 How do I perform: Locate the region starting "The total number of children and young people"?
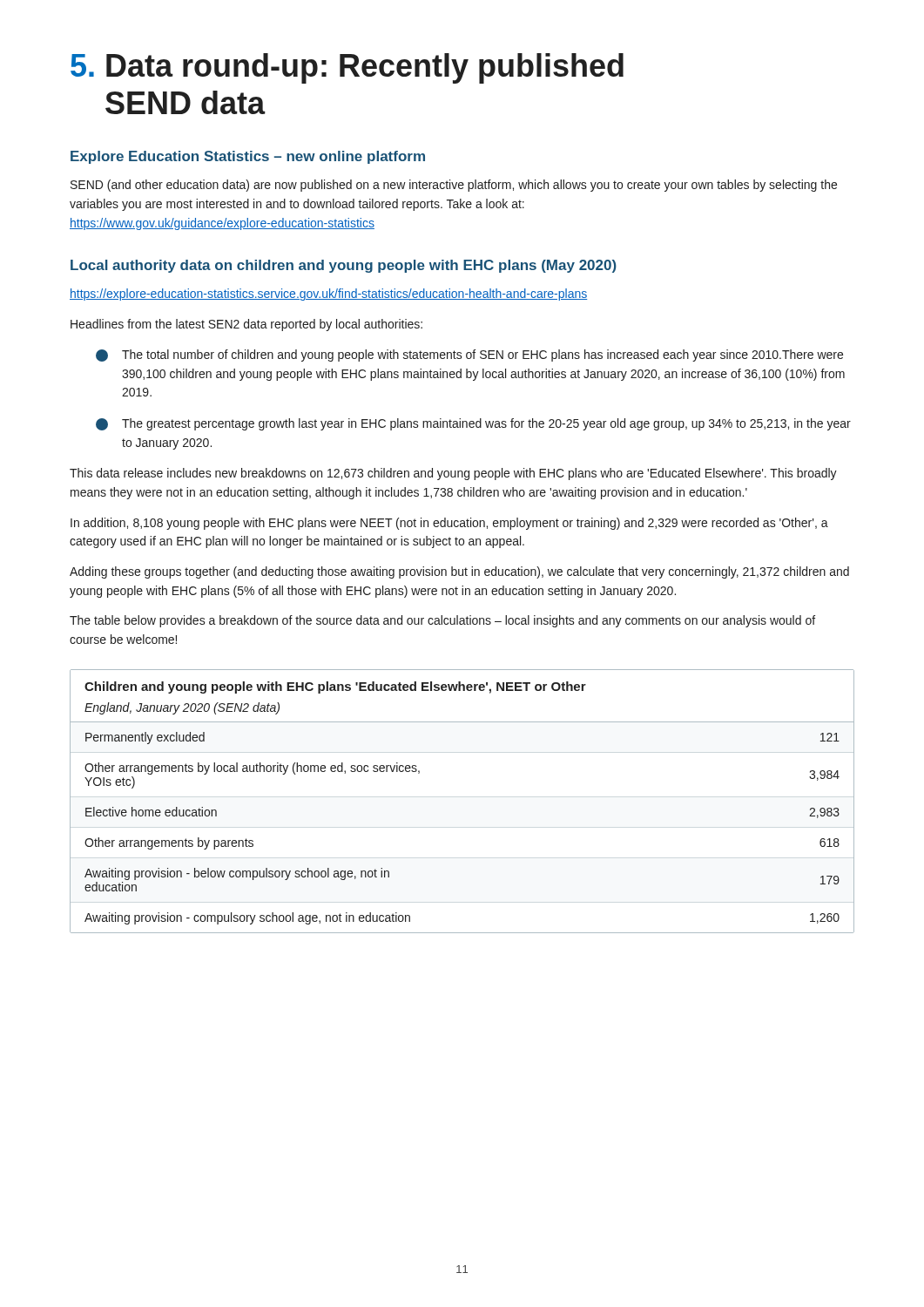tap(475, 374)
